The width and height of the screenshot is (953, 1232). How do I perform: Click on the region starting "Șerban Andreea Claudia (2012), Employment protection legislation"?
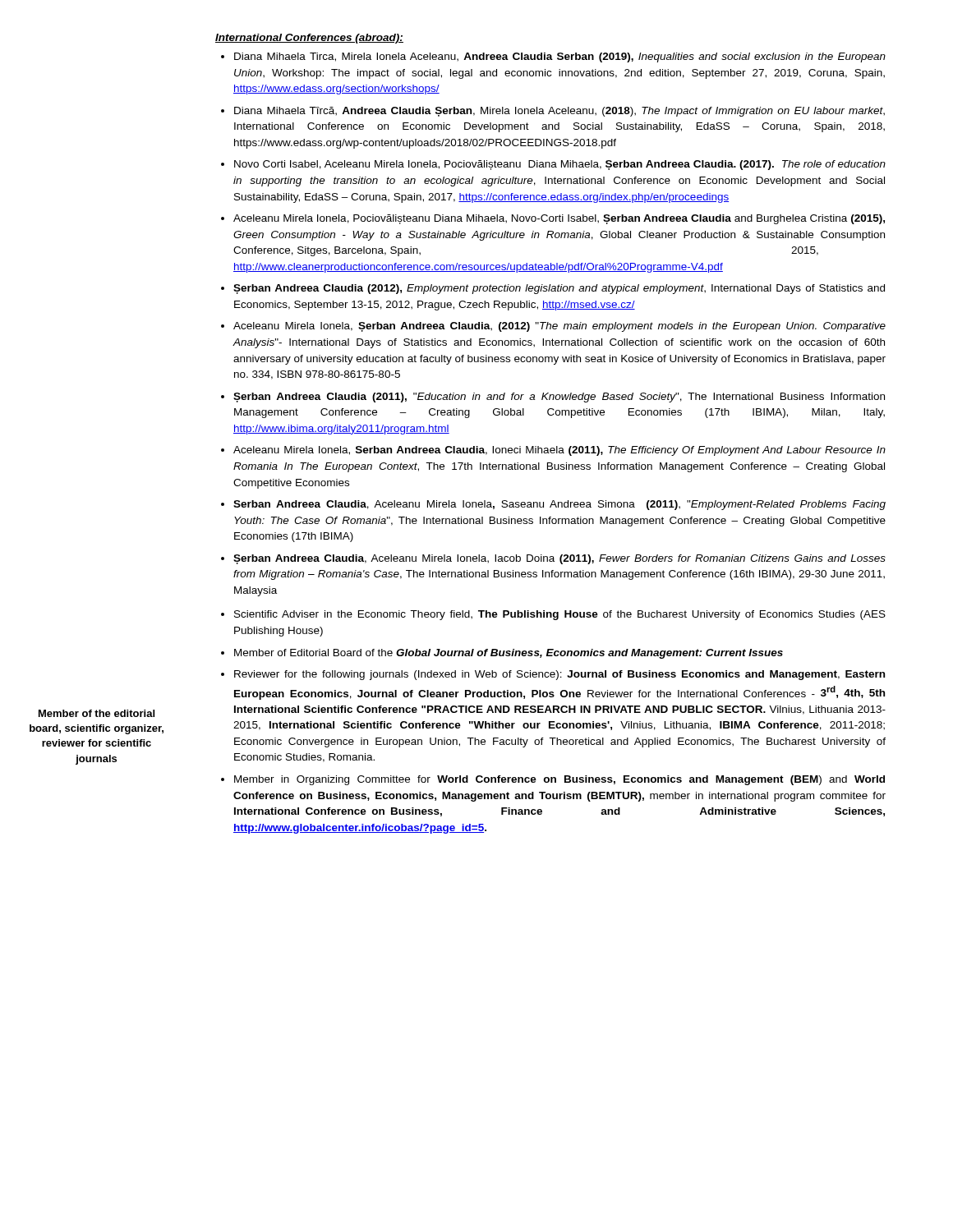[x=559, y=296]
